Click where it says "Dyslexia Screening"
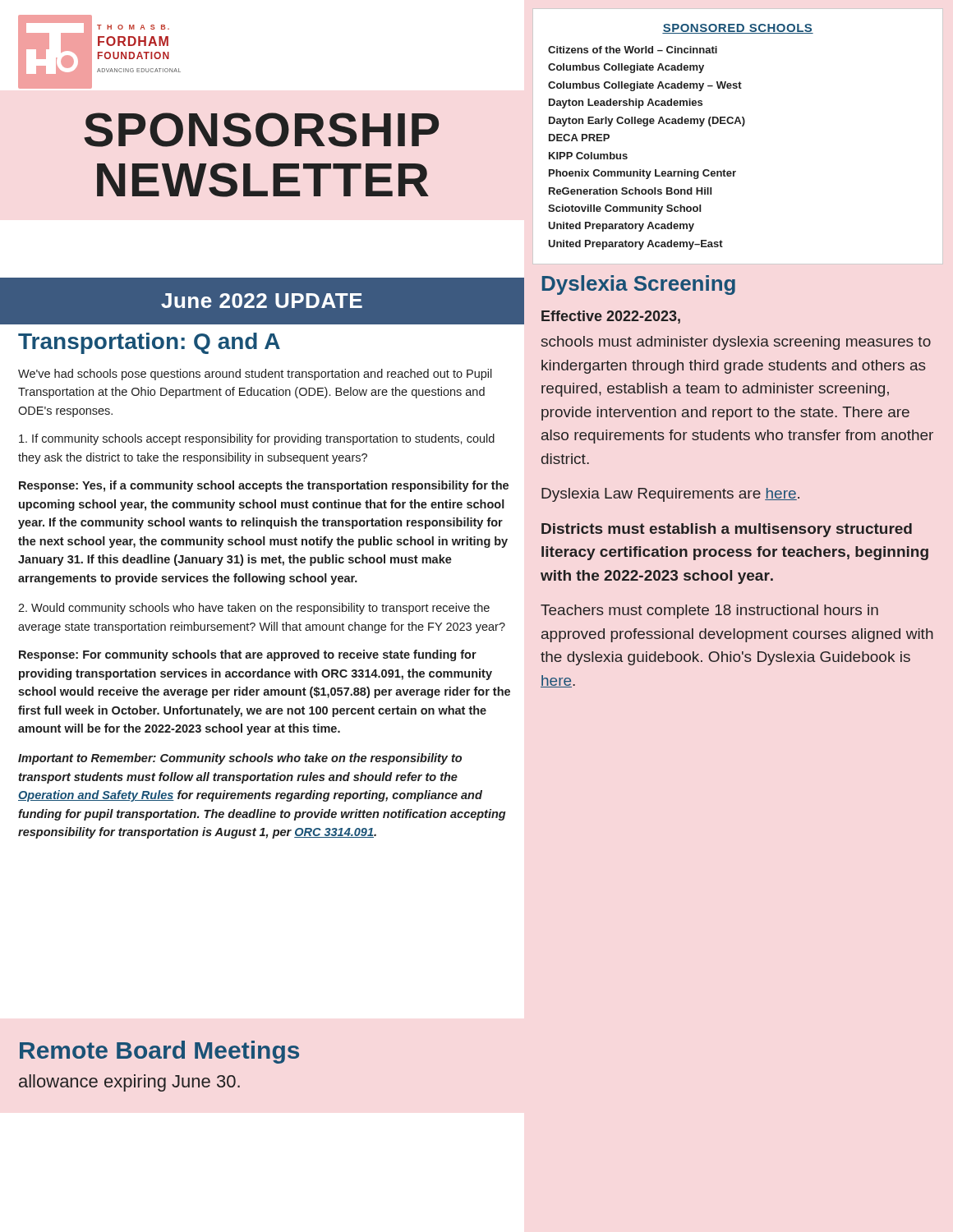The height and width of the screenshot is (1232, 953). pyautogui.click(x=739, y=284)
